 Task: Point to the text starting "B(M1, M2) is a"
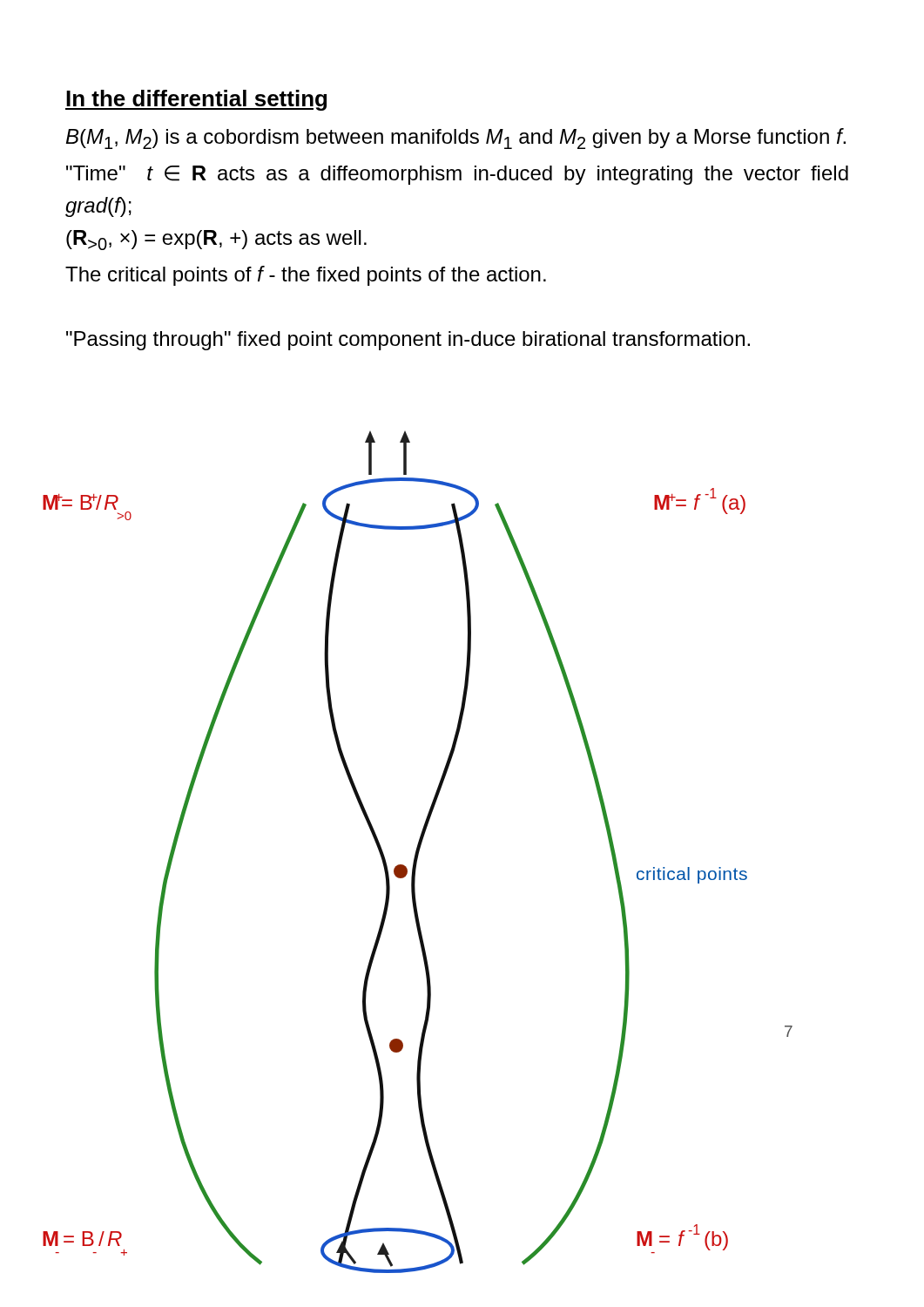[x=456, y=139]
